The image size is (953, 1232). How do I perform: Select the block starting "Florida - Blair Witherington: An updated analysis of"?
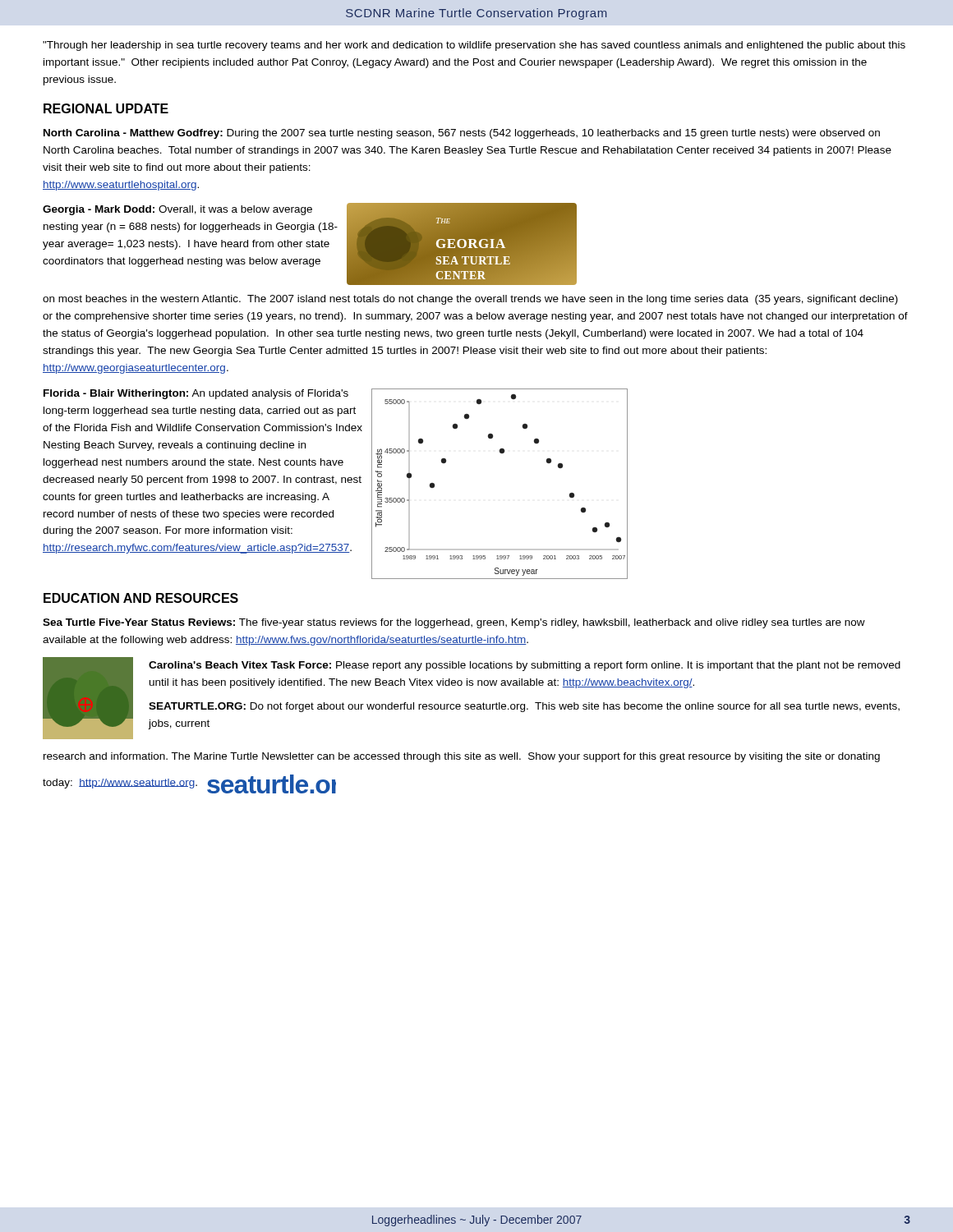203,471
